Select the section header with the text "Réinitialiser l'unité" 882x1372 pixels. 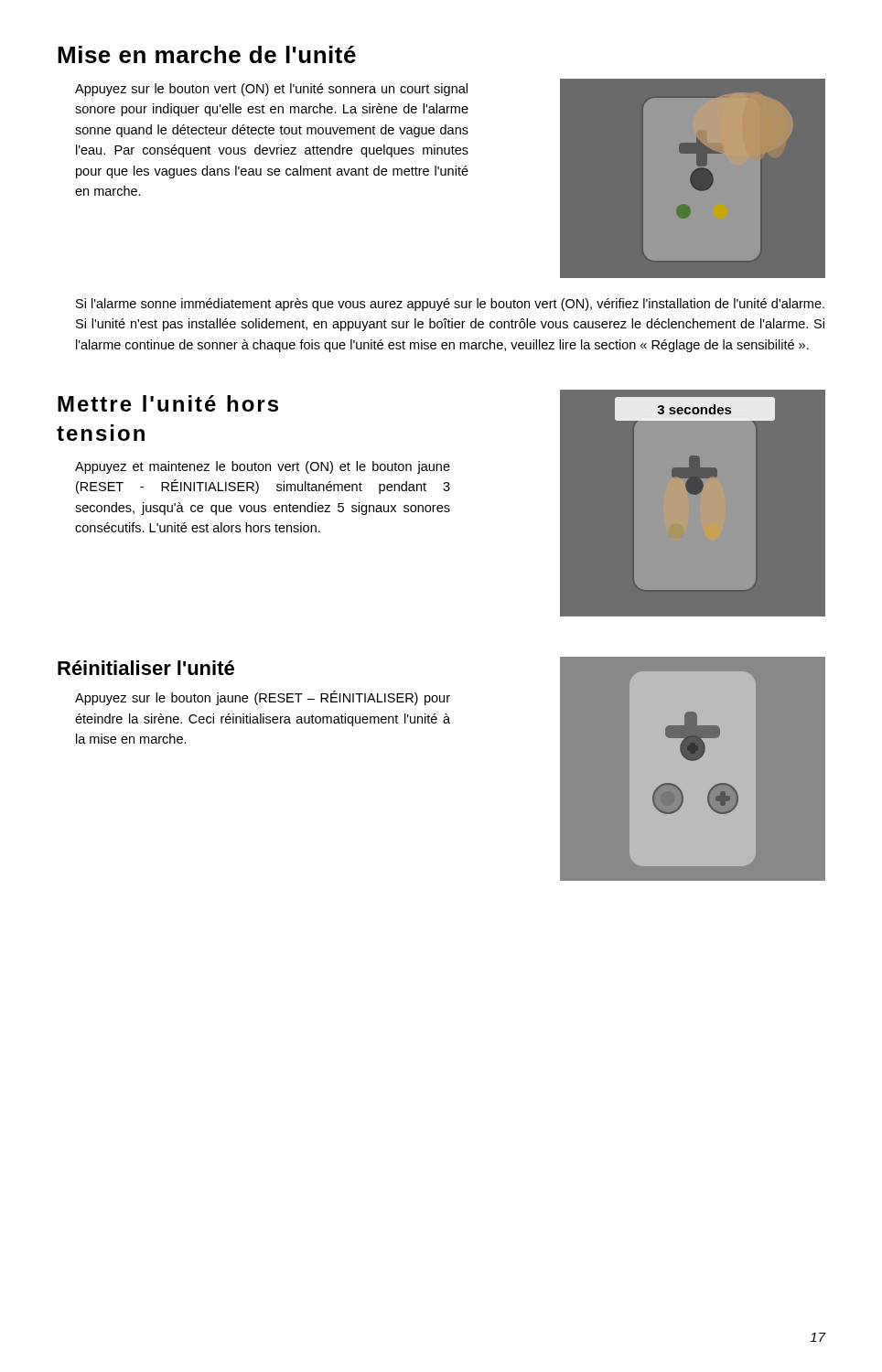click(146, 669)
